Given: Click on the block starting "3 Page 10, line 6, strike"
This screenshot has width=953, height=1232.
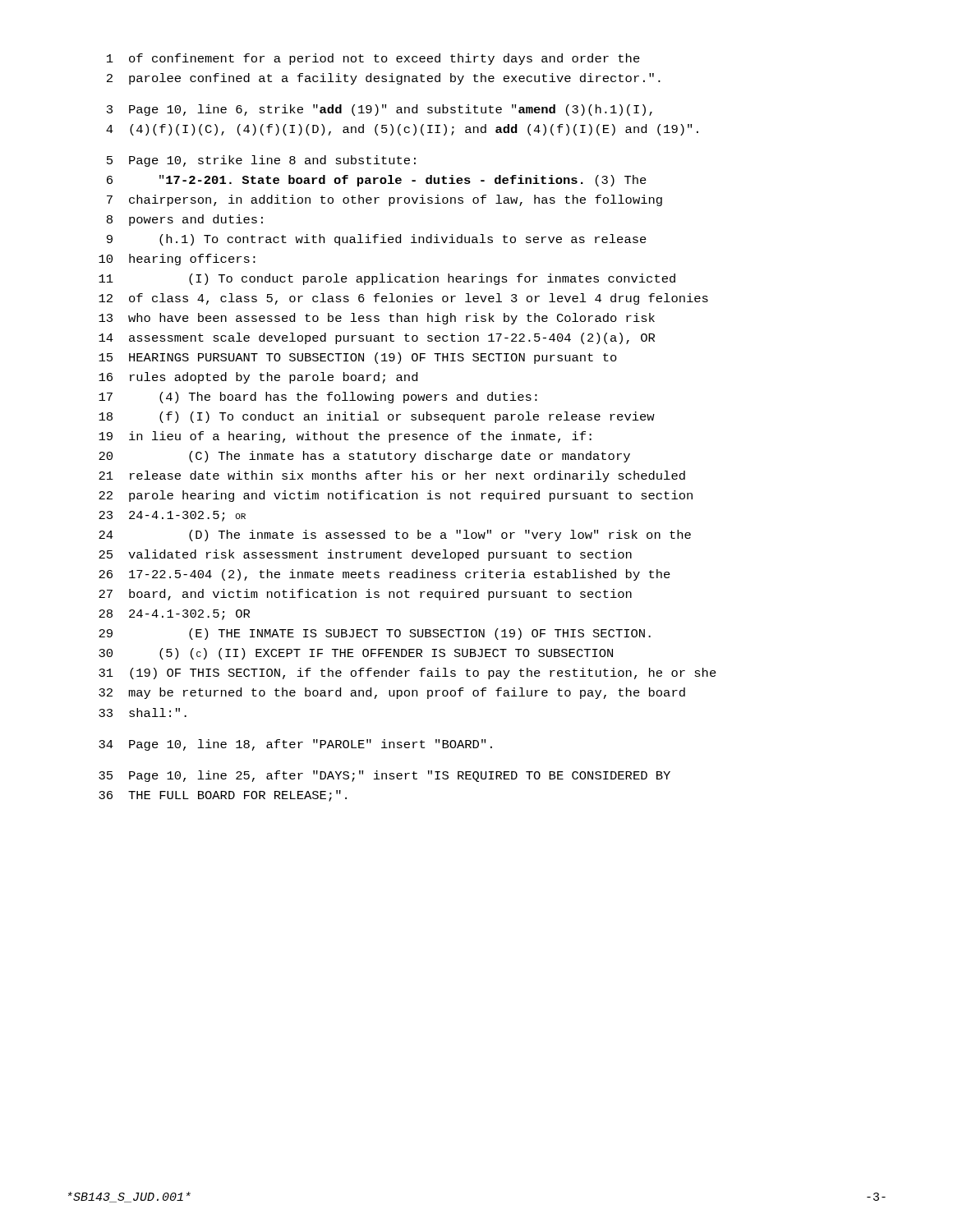Looking at the screenshot, I should coord(485,110).
